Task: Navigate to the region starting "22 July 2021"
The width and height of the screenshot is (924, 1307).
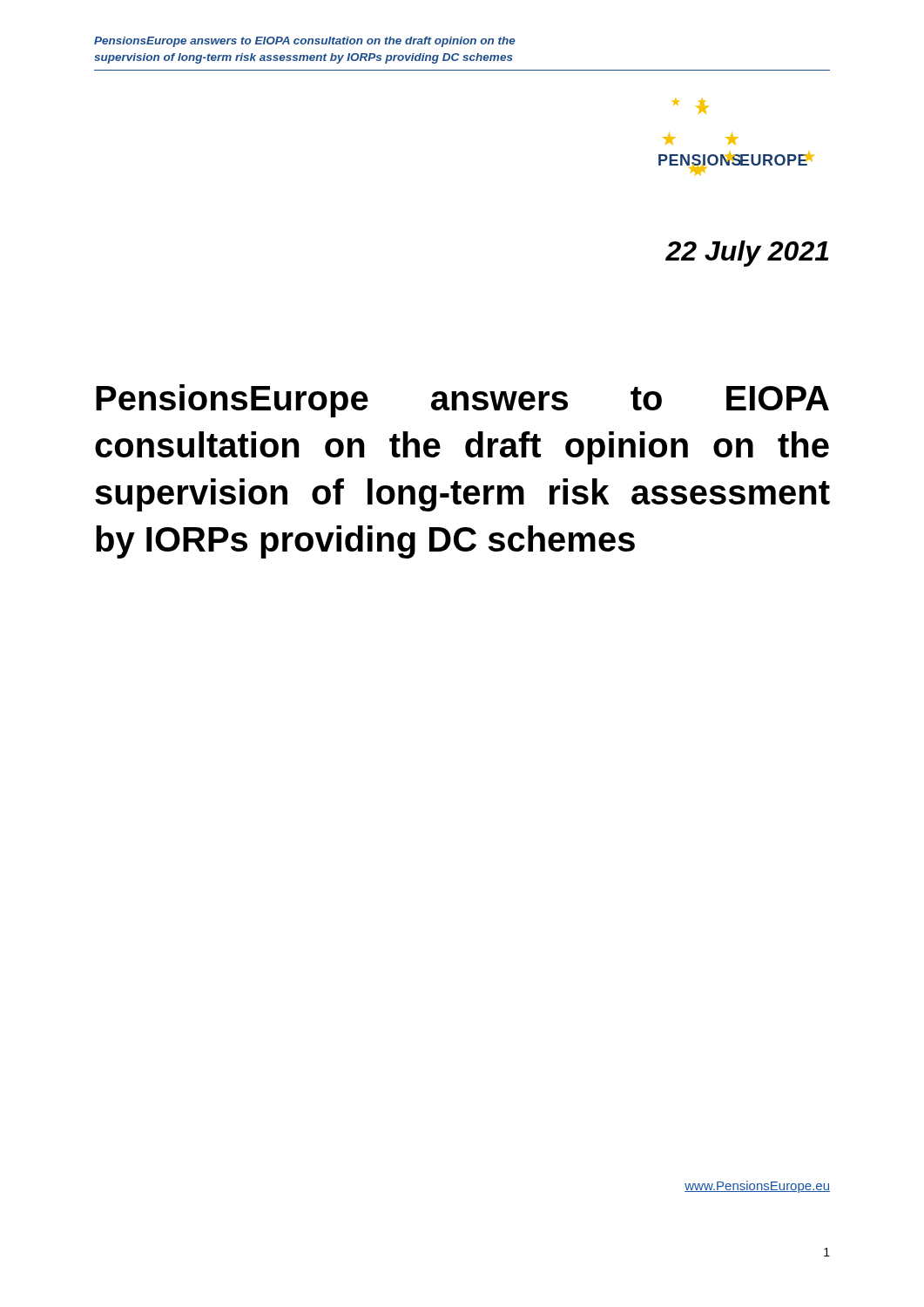Action: (x=748, y=251)
